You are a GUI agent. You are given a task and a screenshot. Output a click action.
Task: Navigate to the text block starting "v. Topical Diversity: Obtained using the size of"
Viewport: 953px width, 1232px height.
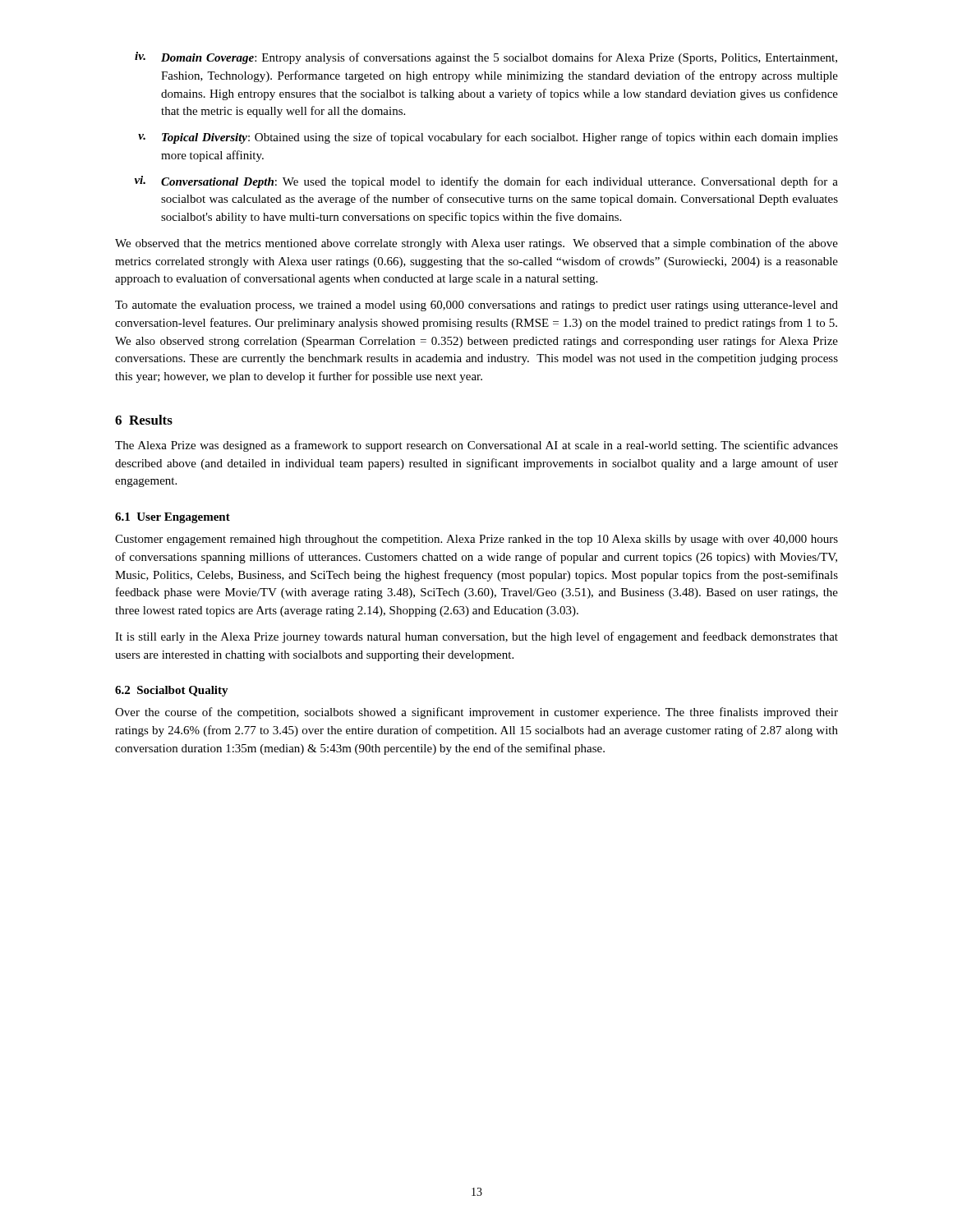tap(476, 147)
